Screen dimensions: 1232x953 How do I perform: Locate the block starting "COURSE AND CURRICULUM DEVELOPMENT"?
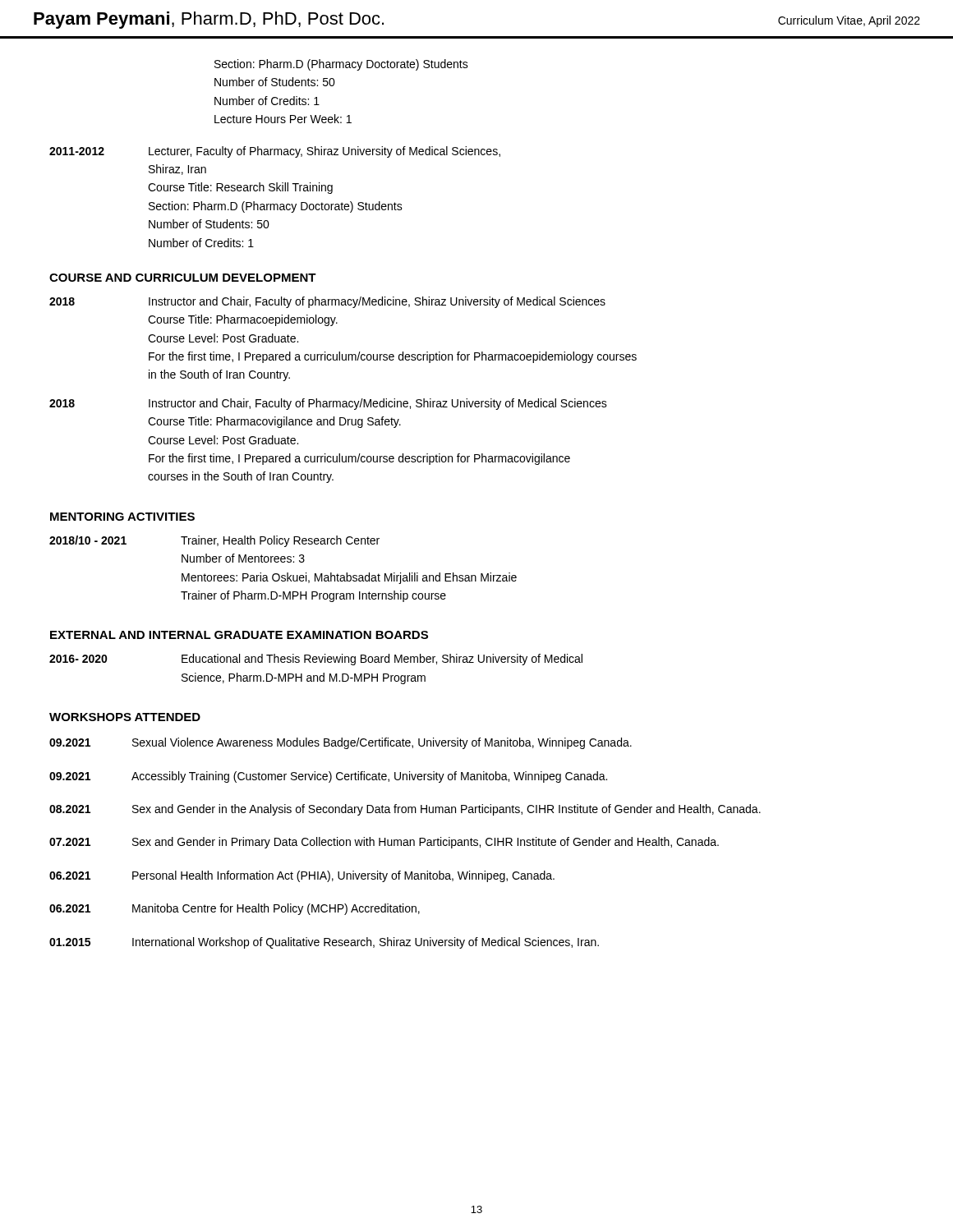tap(183, 277)
